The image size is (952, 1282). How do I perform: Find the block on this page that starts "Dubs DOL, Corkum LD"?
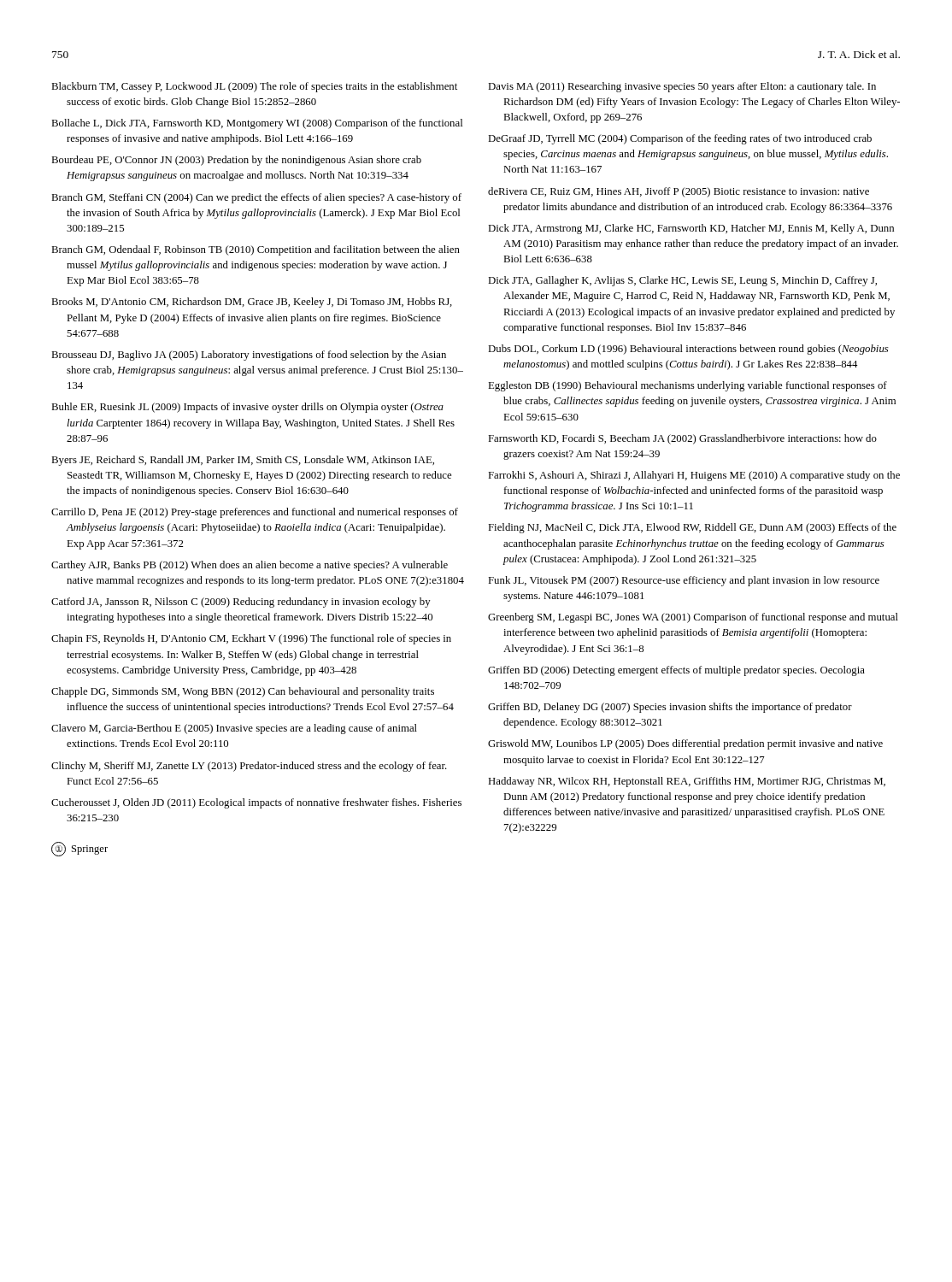[x=688, y=356]
